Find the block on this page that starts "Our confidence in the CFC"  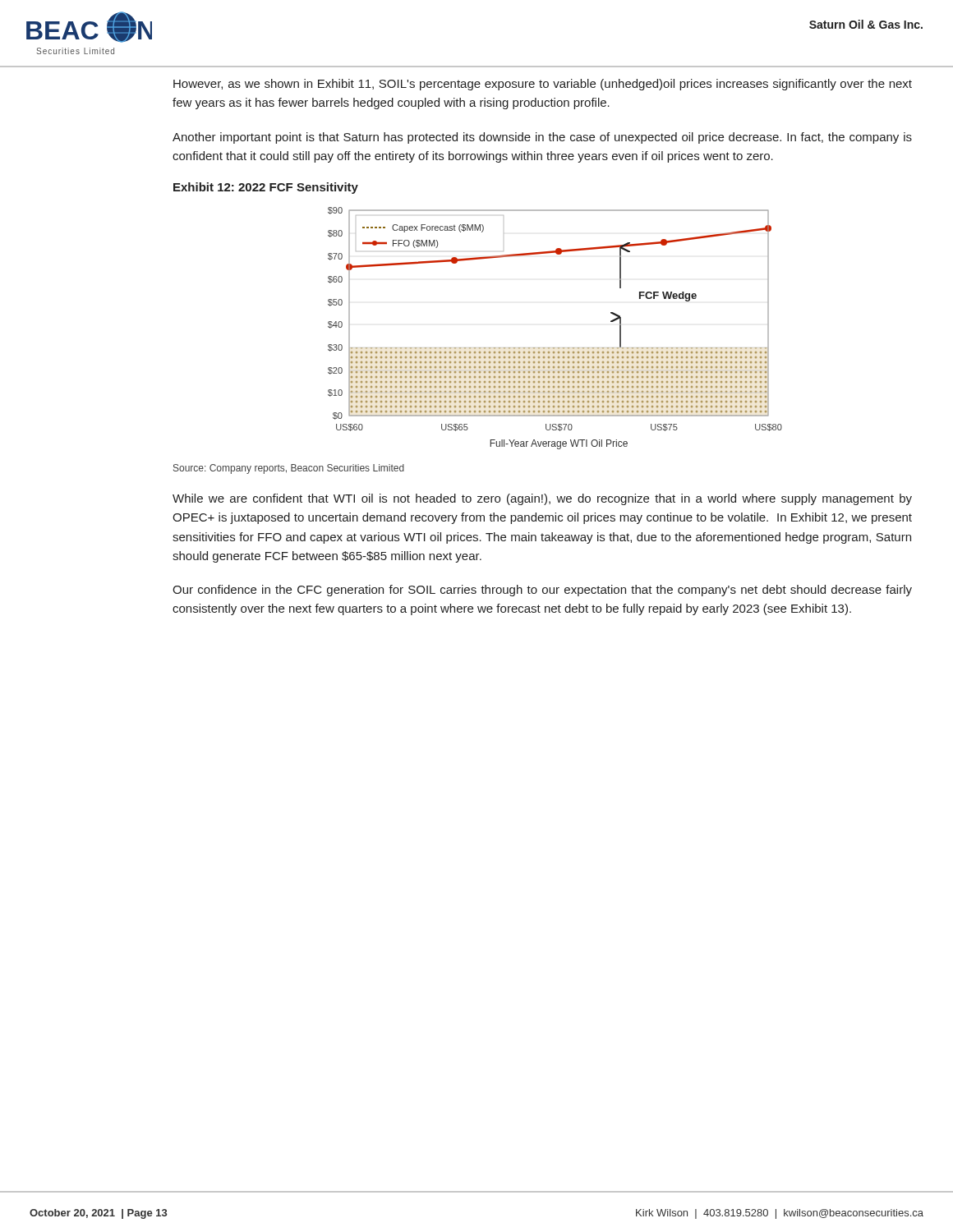(x=542, y=599)
